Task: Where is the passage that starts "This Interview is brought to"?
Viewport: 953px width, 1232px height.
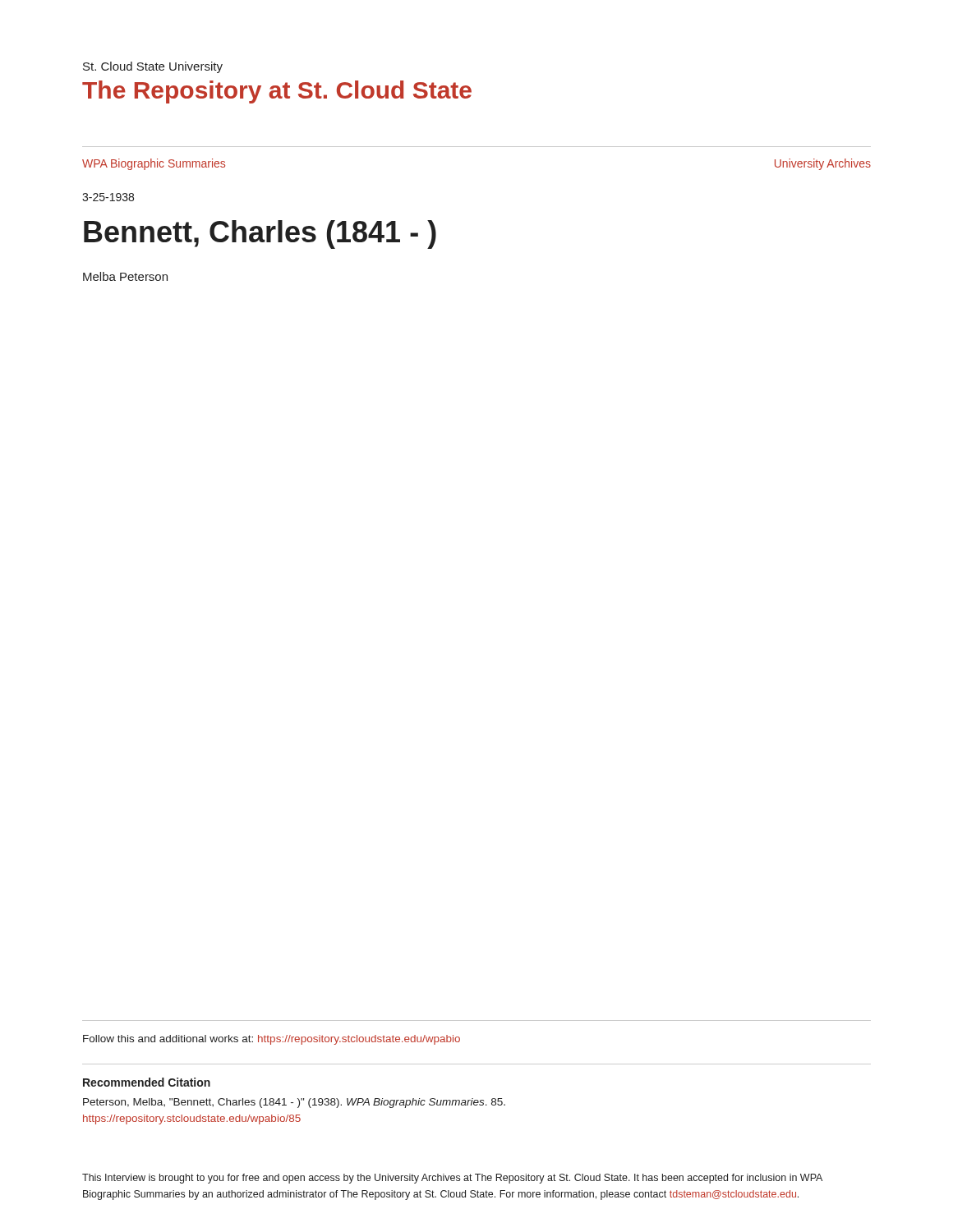Action: [x=452, y=1186]
